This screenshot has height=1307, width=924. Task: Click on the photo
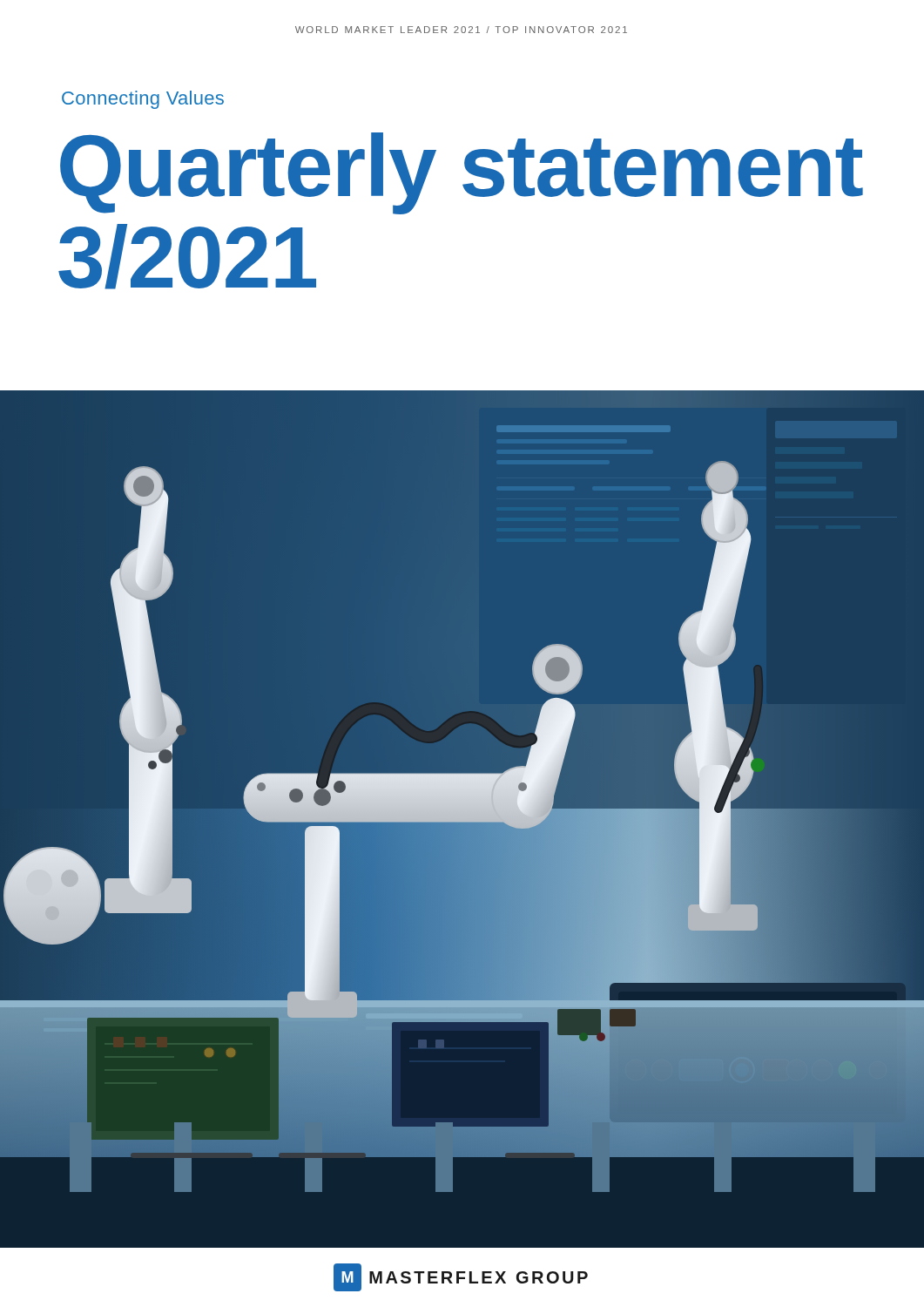click(462, 819)
